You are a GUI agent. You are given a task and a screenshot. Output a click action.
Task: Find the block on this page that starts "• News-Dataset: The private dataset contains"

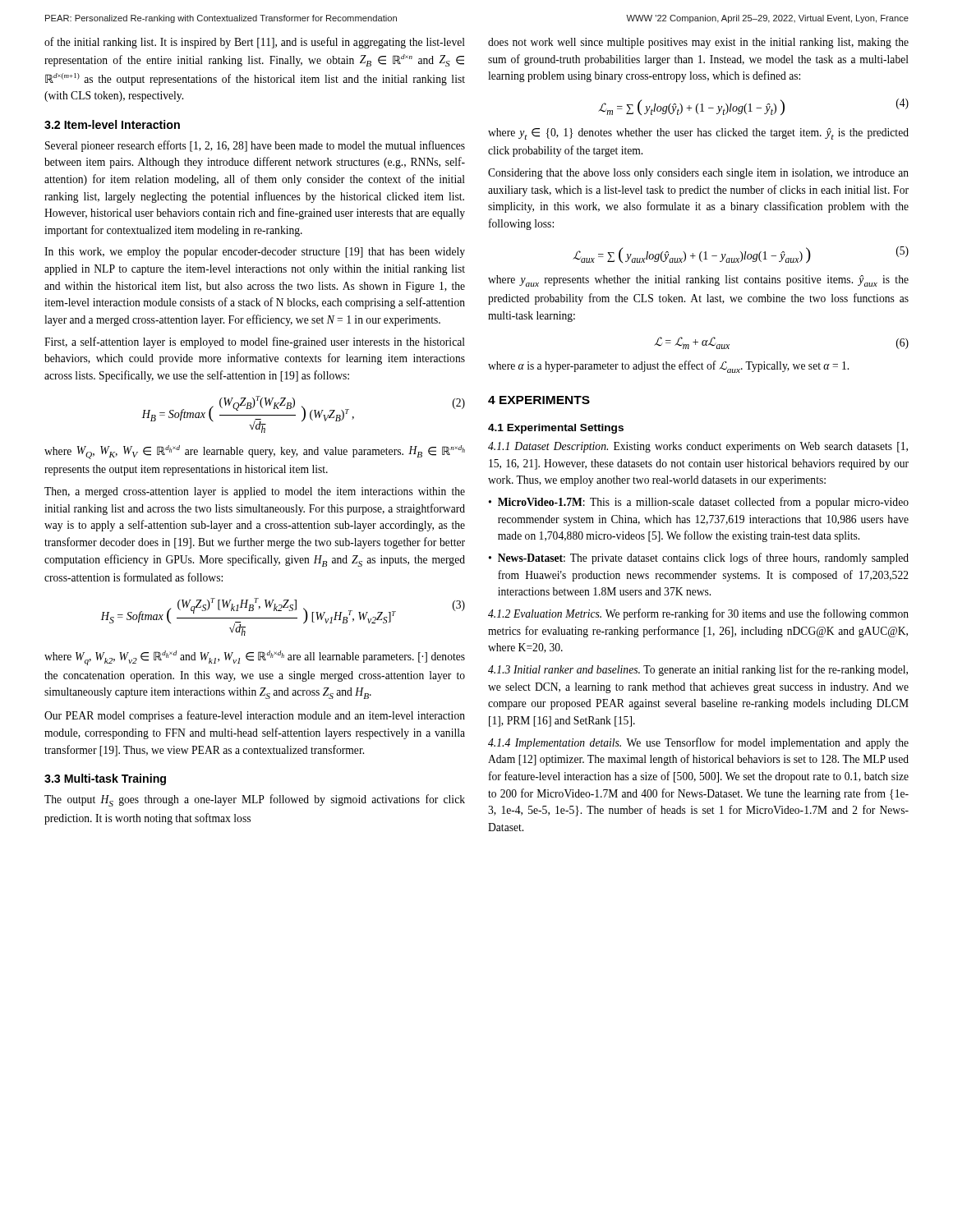click(698, 576)
